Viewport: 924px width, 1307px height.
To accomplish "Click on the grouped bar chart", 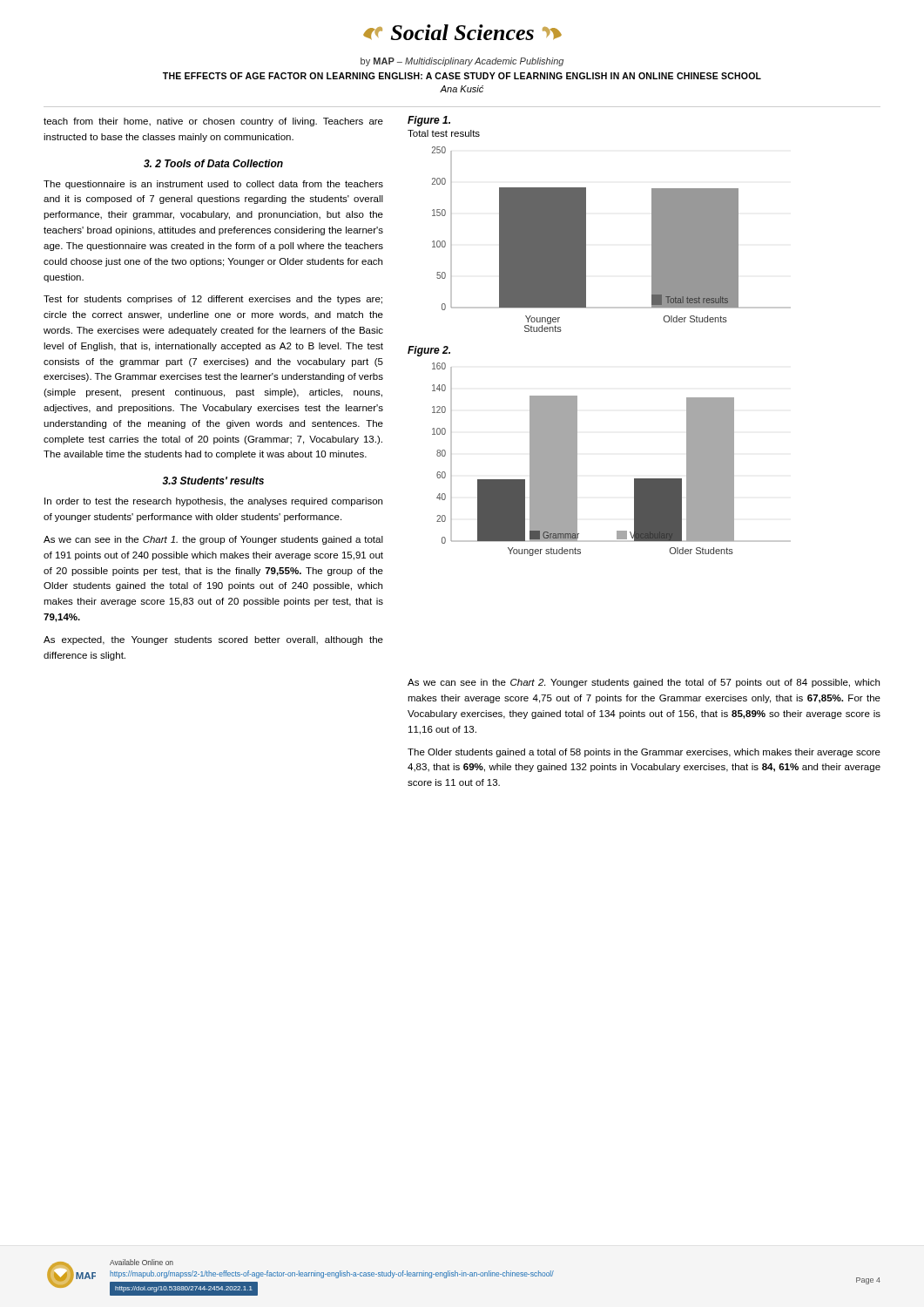I will point(644,464).
